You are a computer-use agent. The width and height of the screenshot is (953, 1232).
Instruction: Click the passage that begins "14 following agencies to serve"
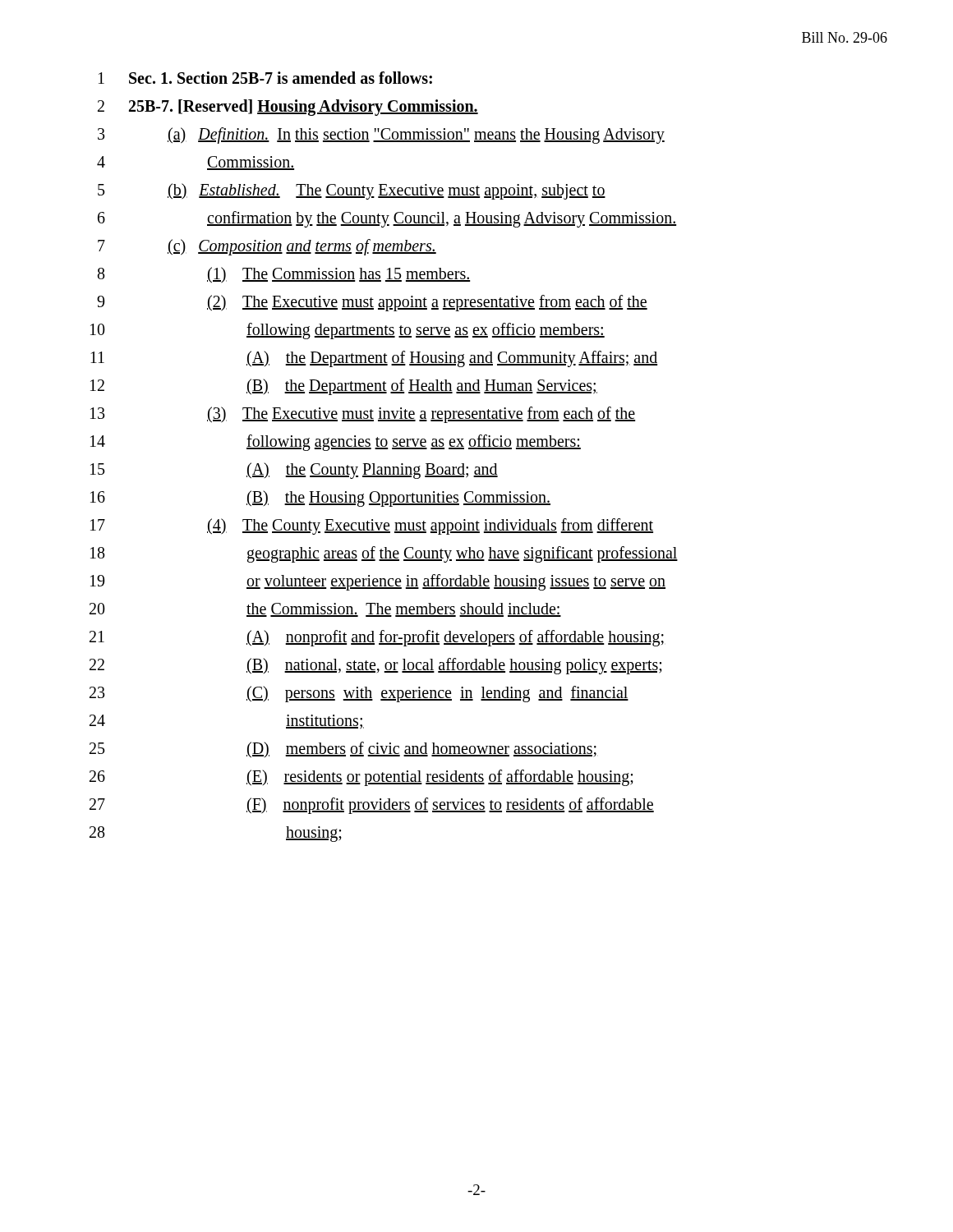click(476, 441)
